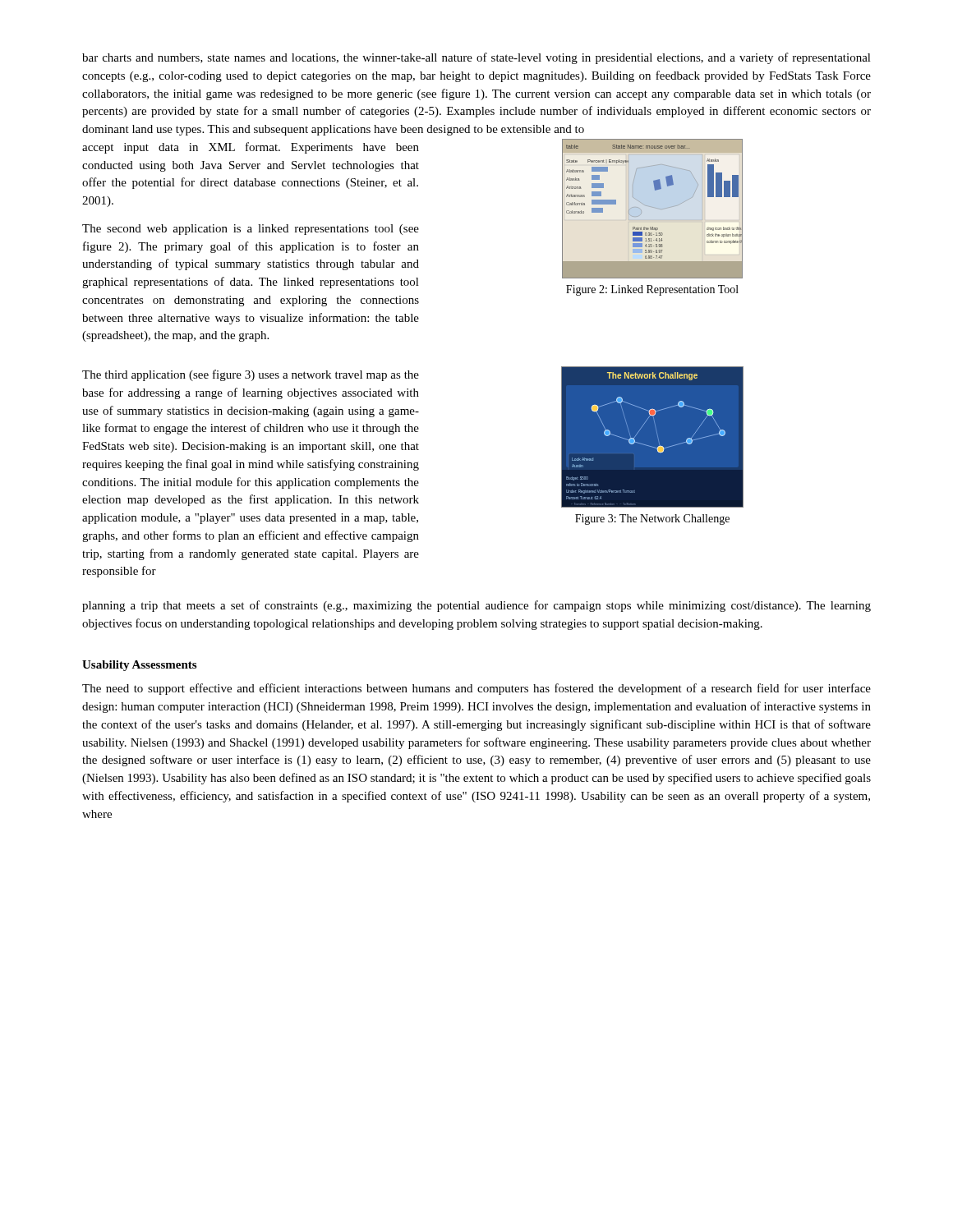Find the element starting "Usability Assessments"
The height and width of the screenshot is (1232, 953).
tap(140, 664)
